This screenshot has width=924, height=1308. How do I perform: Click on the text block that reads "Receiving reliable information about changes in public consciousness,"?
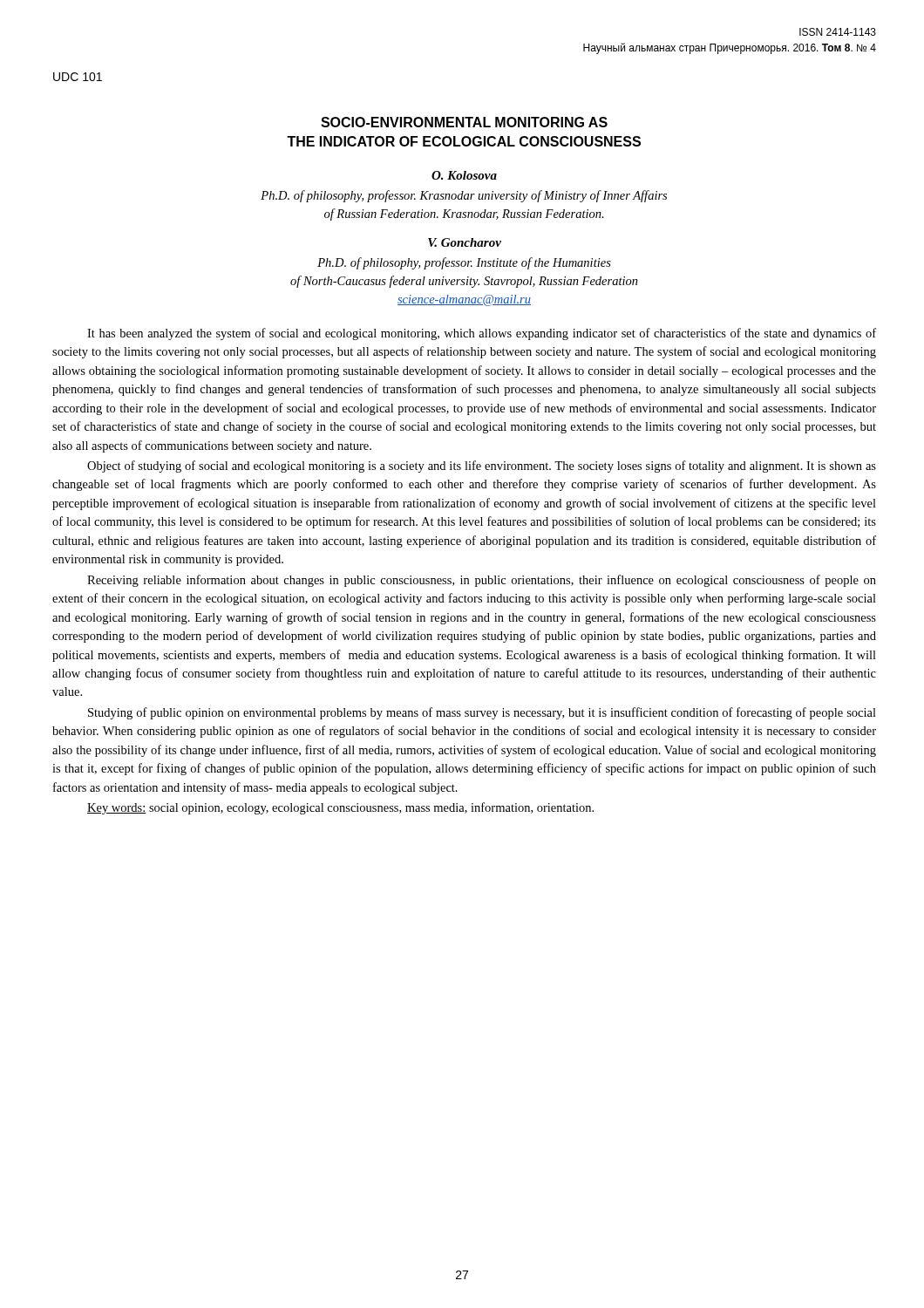point(464,636)
